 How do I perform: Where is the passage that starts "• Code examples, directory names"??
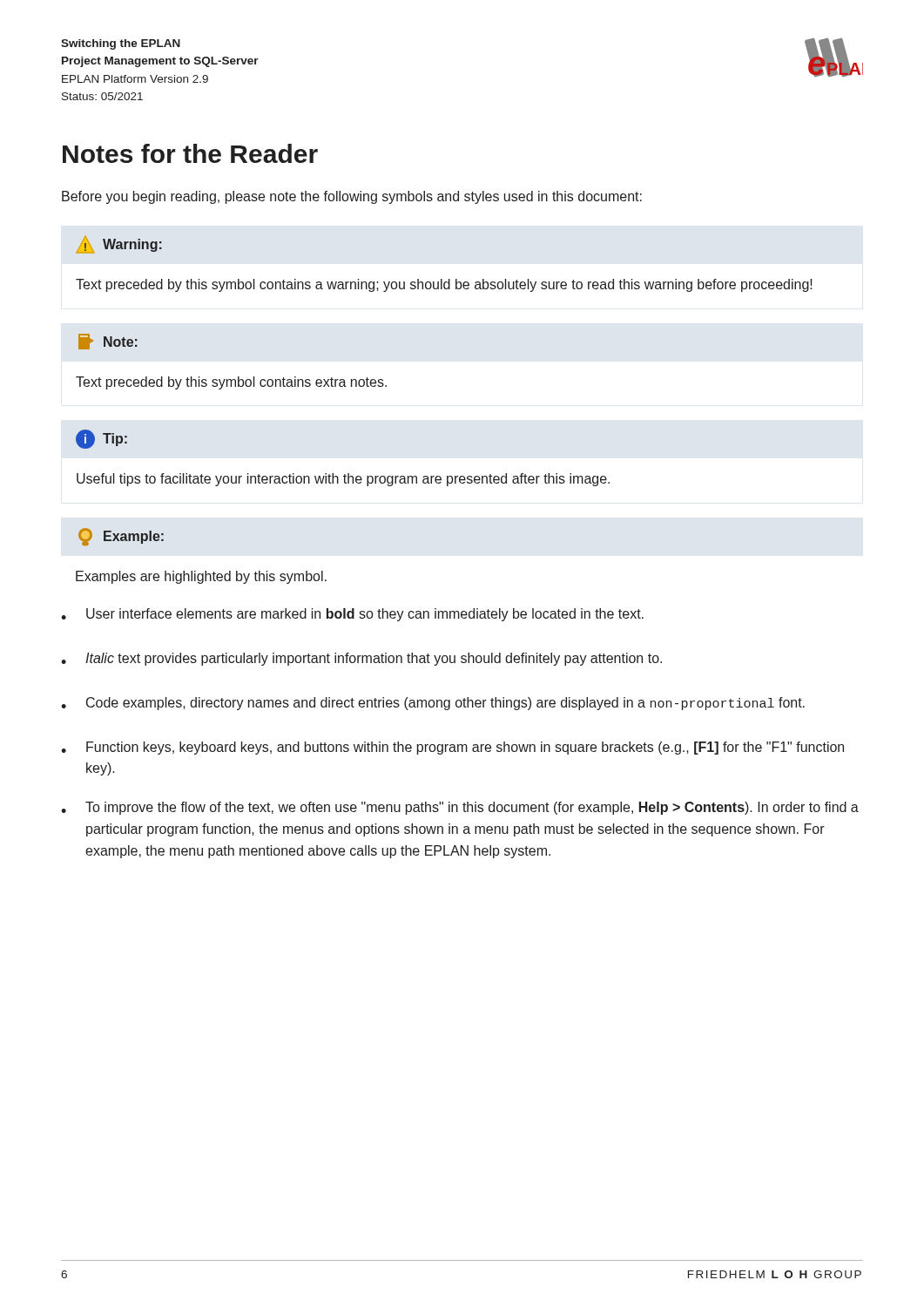tap(433, 706)
